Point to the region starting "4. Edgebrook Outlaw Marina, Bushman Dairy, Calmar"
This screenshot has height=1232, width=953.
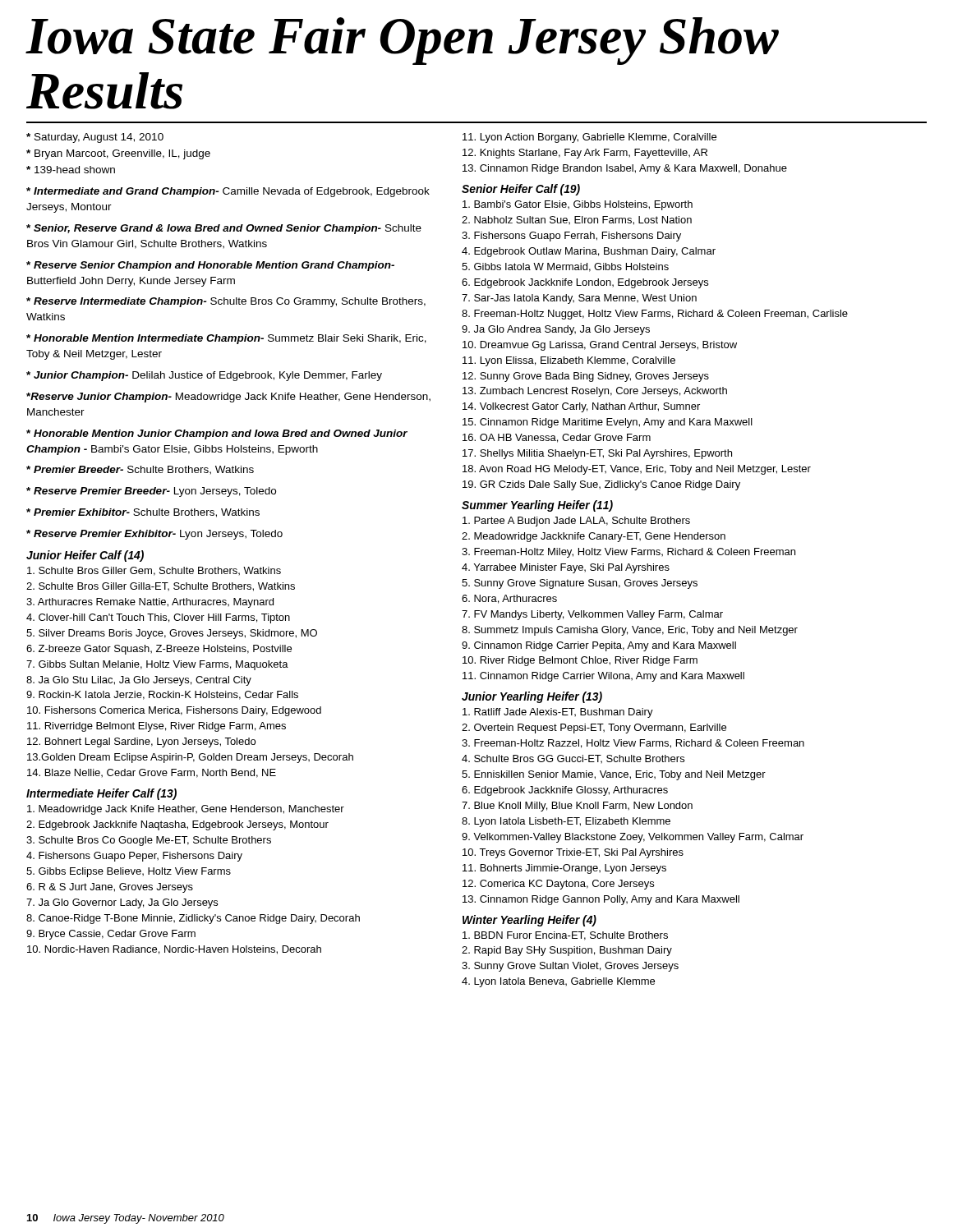(589, 251)
